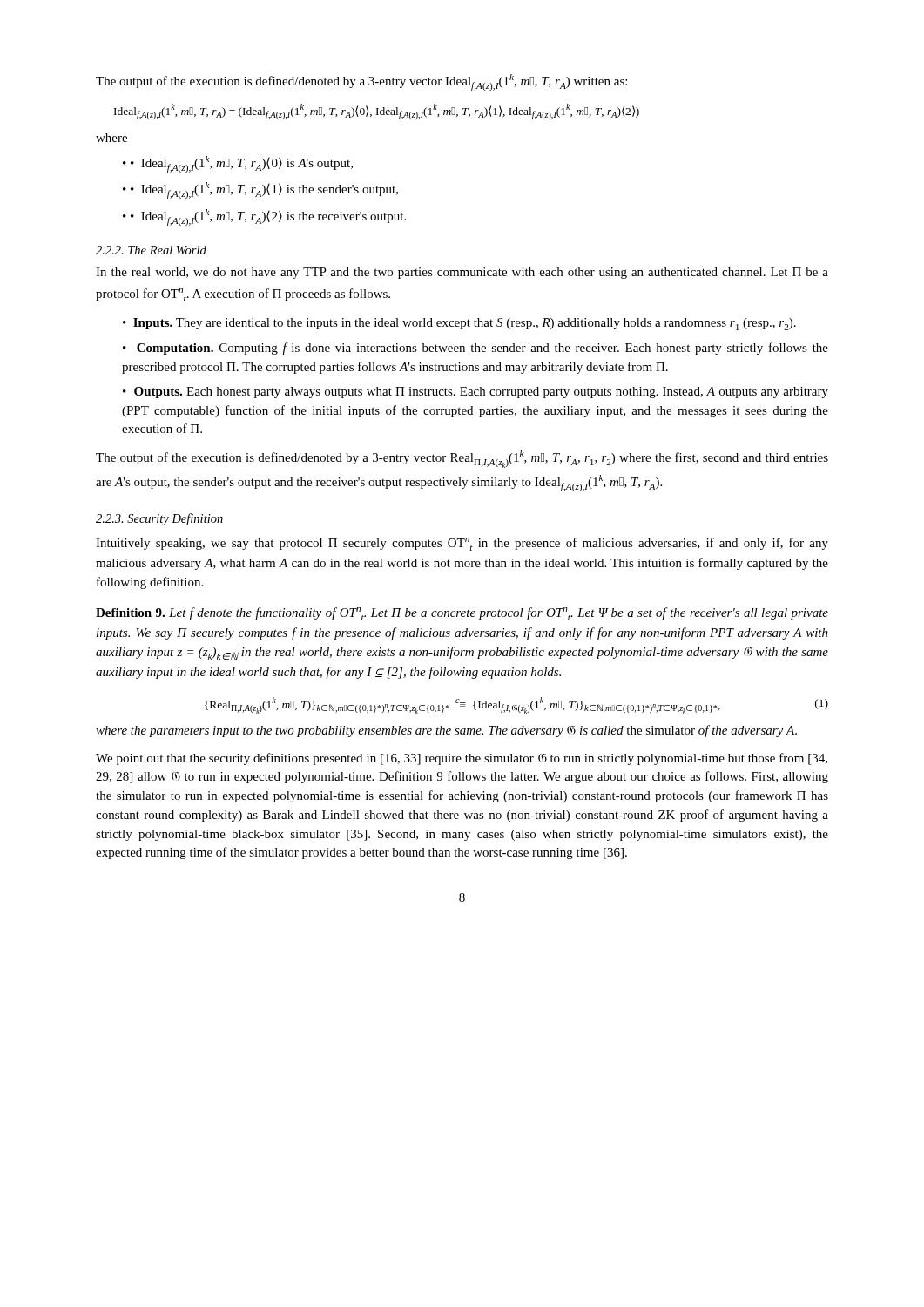Navigate to the passage starting "Definition 9. Let f denote the functionality"

click(462, 641)
